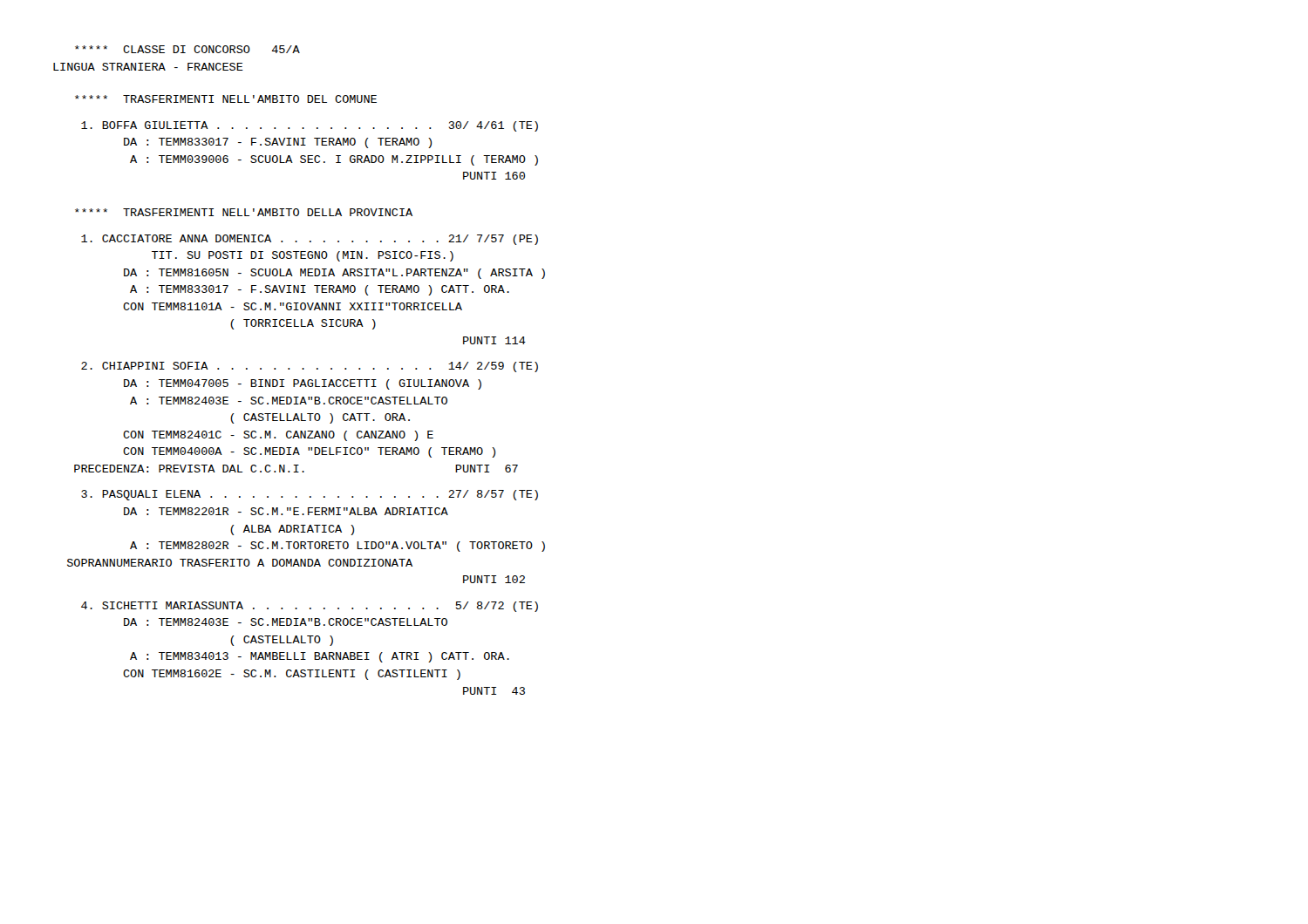The width and height of the screenshot is (1308, 924).
Task: Find the section header on this page that starts "***** CLASSE DI CONCORSO 45/A"
Action: click(x=187, y=49)
